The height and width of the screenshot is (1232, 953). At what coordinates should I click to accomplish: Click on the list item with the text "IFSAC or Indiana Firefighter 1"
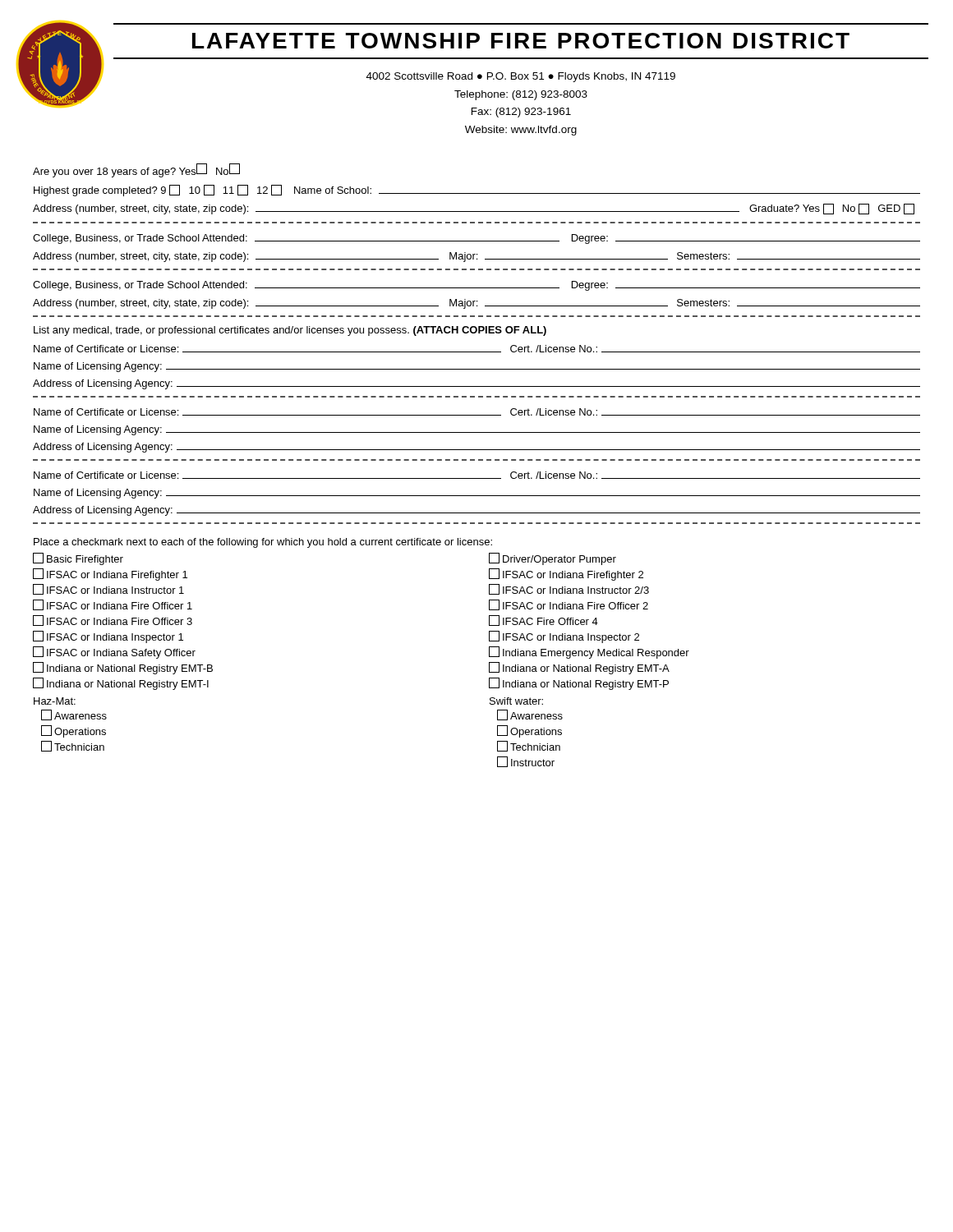click(x=110, y=574)
